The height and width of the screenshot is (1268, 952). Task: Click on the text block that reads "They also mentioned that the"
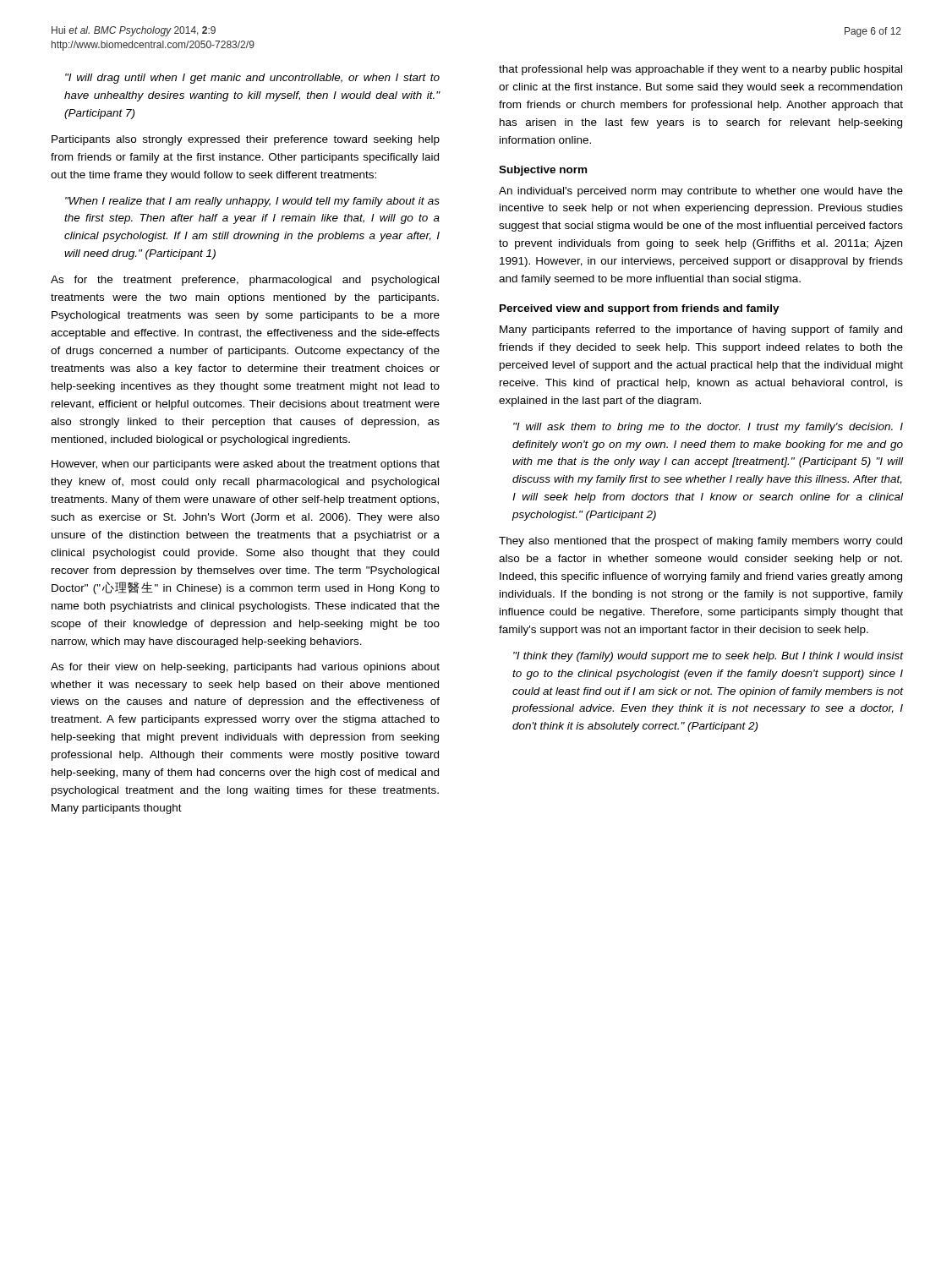click(x=701, y=586)
